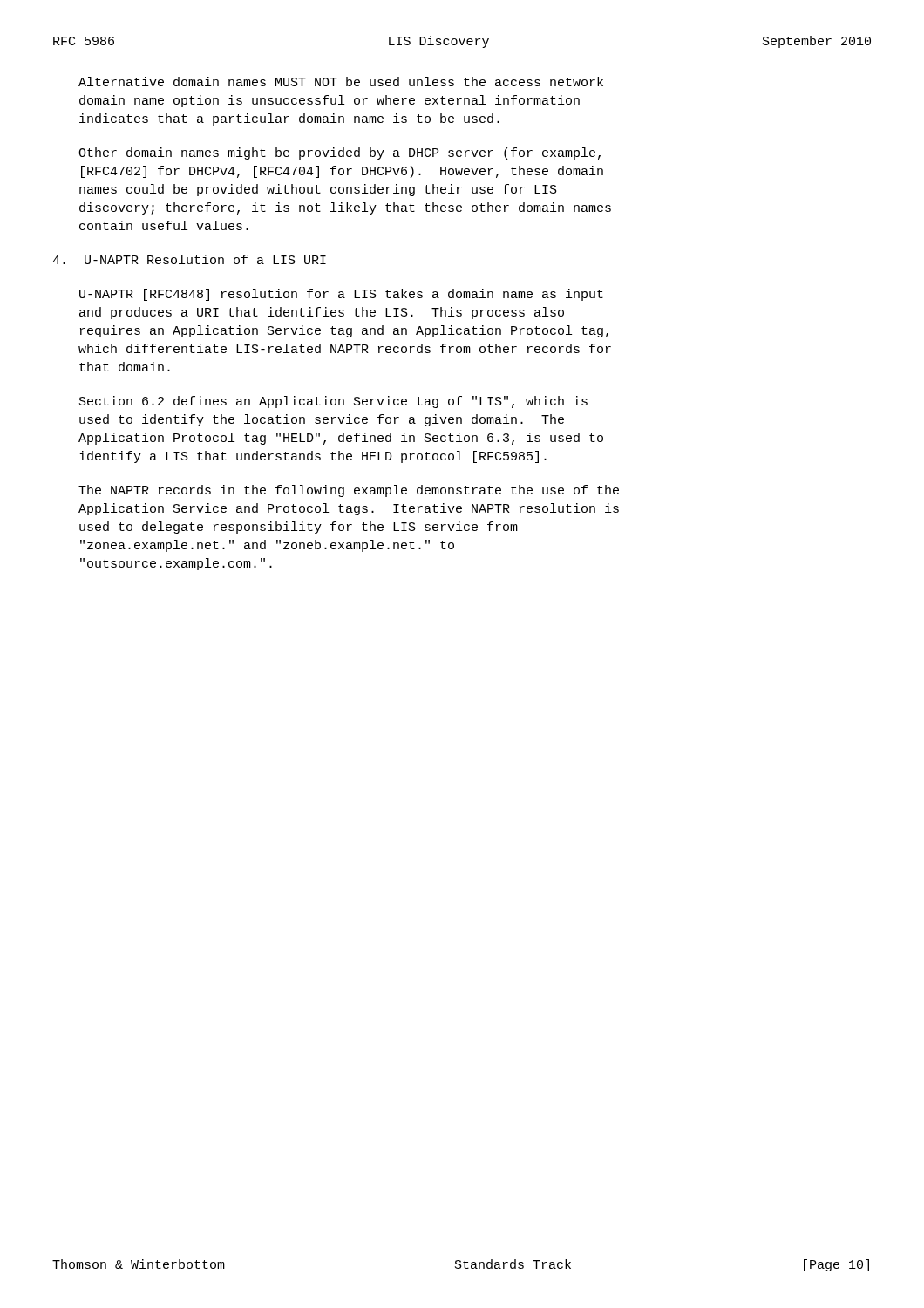924x1308 pixels.
Task: Click where it says "4. U-NAPTR Resolution of a LIS URI"
Action: [190, 261]
